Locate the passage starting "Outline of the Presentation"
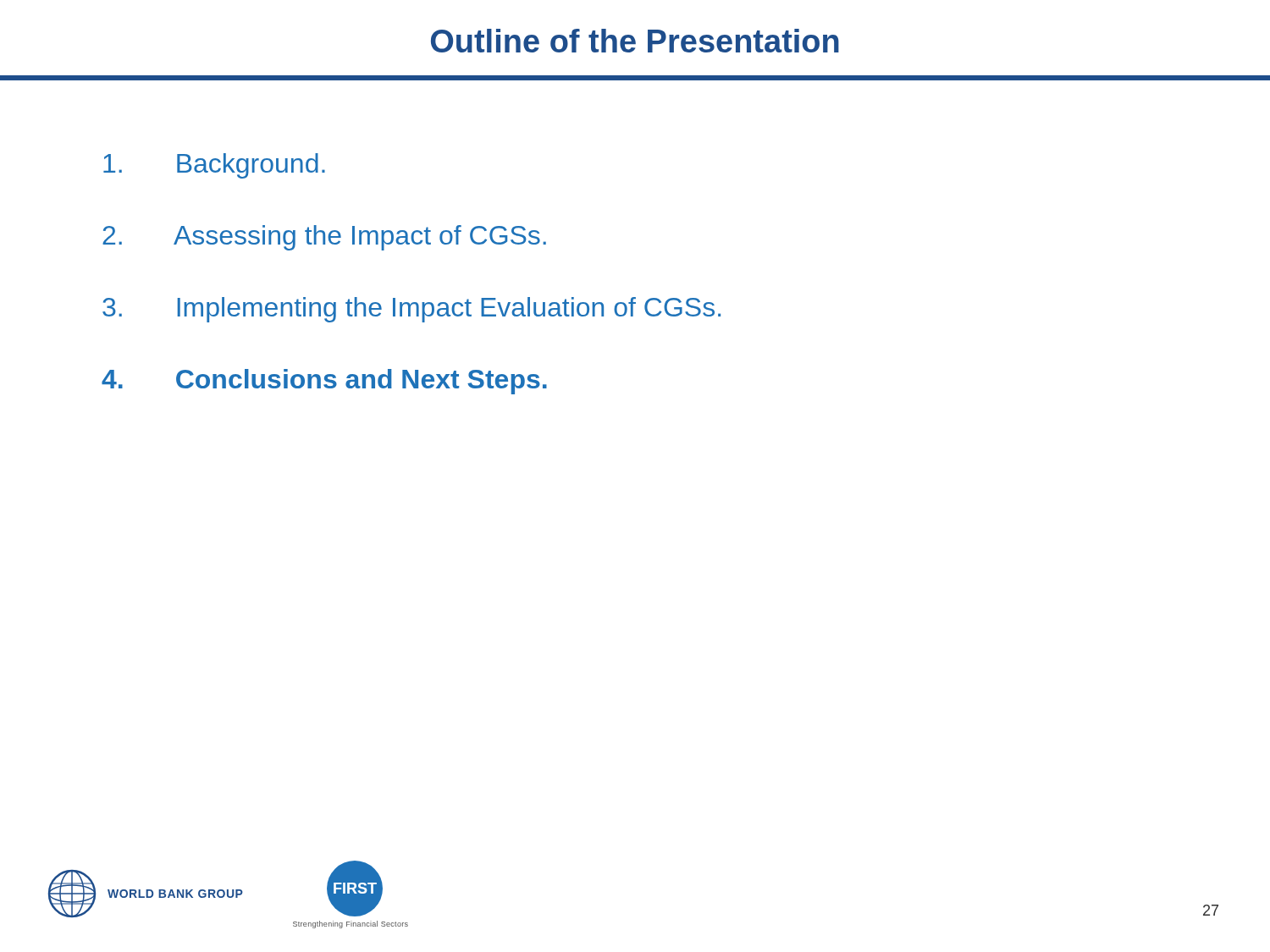This screenshot has width=1270, height=952. point(635,41)
